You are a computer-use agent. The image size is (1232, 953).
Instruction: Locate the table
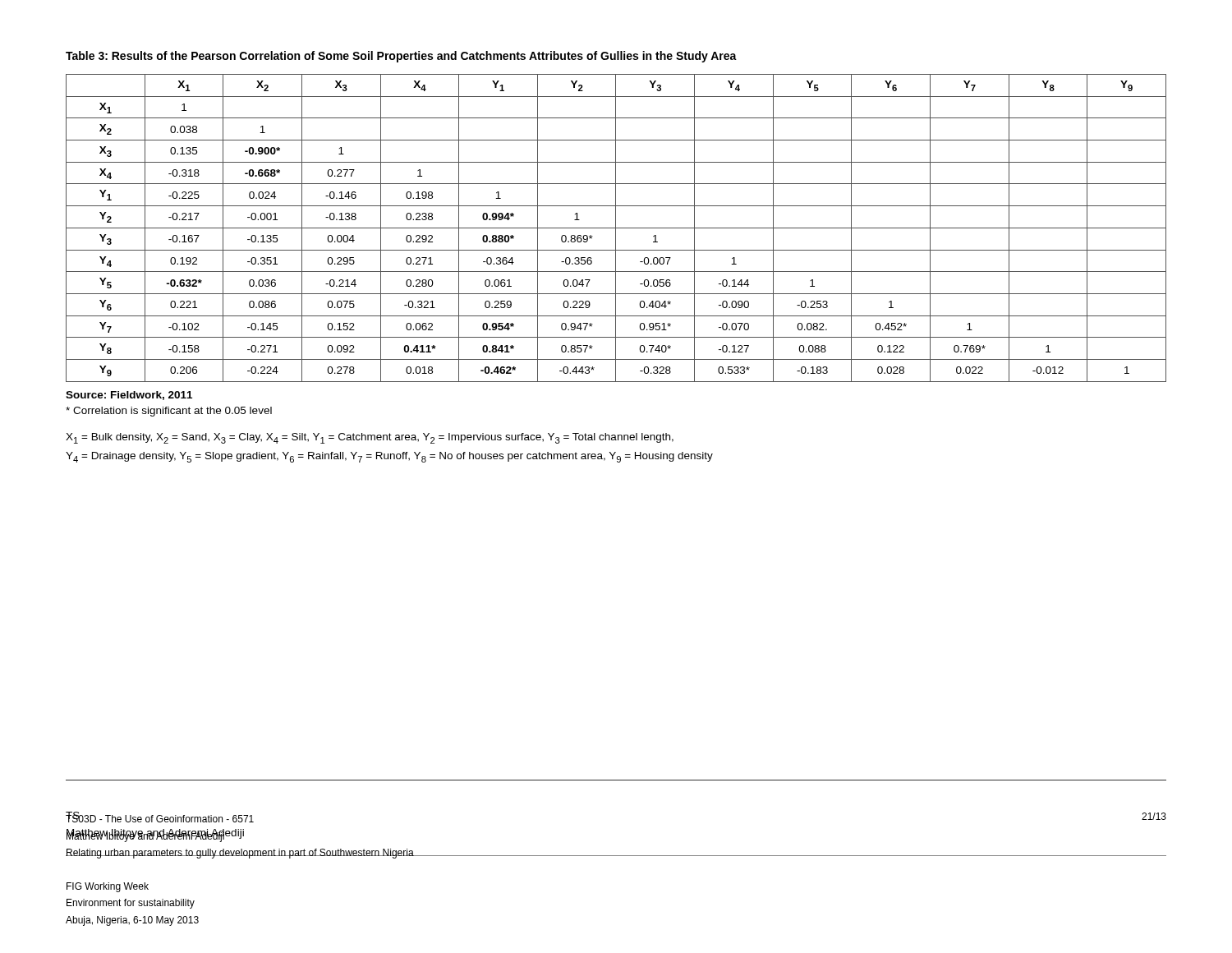(616, 228)
